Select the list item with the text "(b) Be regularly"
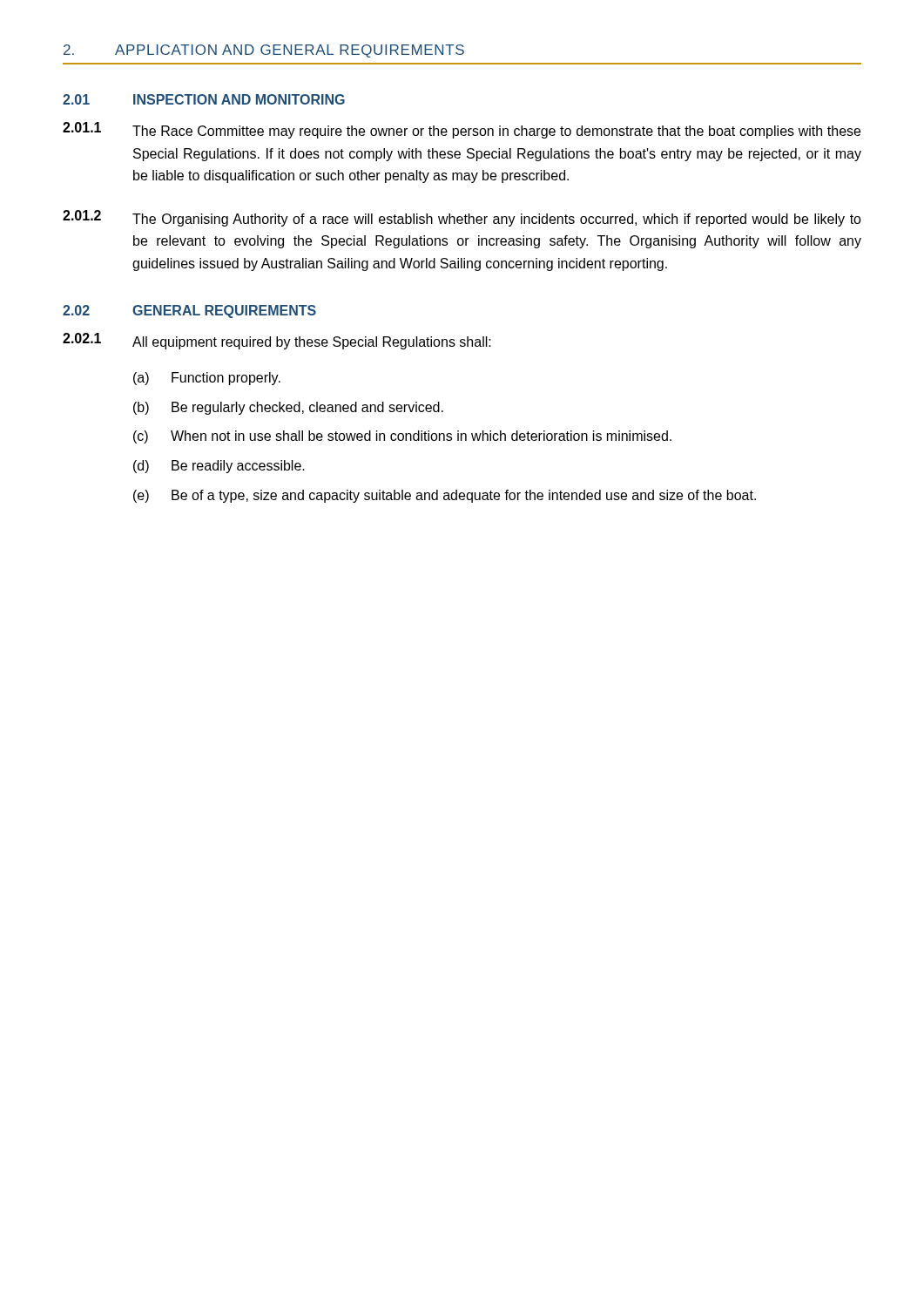Screen dimensions: 1307x924 tap(288, 408)
